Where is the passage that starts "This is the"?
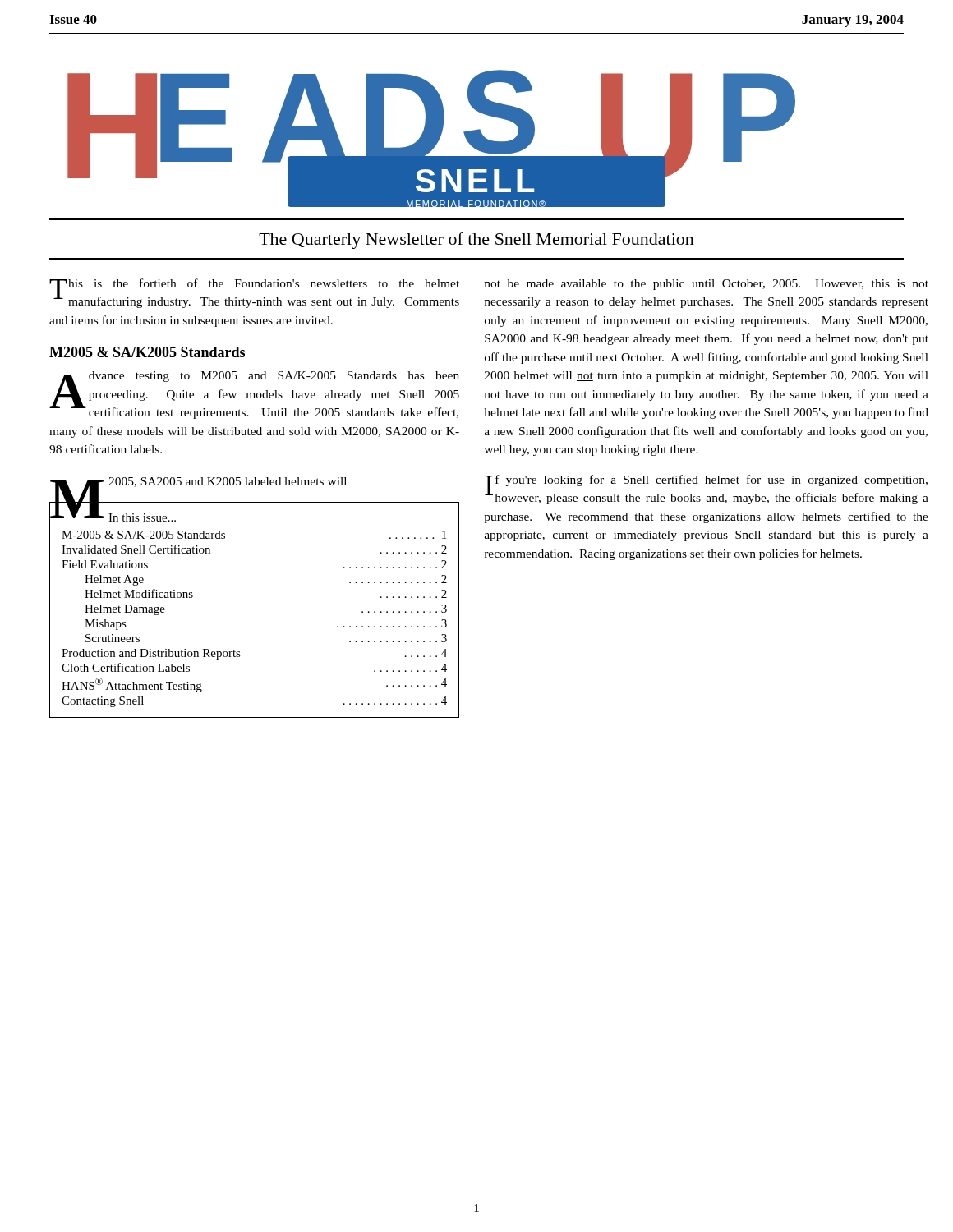Image resolution: width=953 pixels, height=1232 pixels. coord(254,301)
